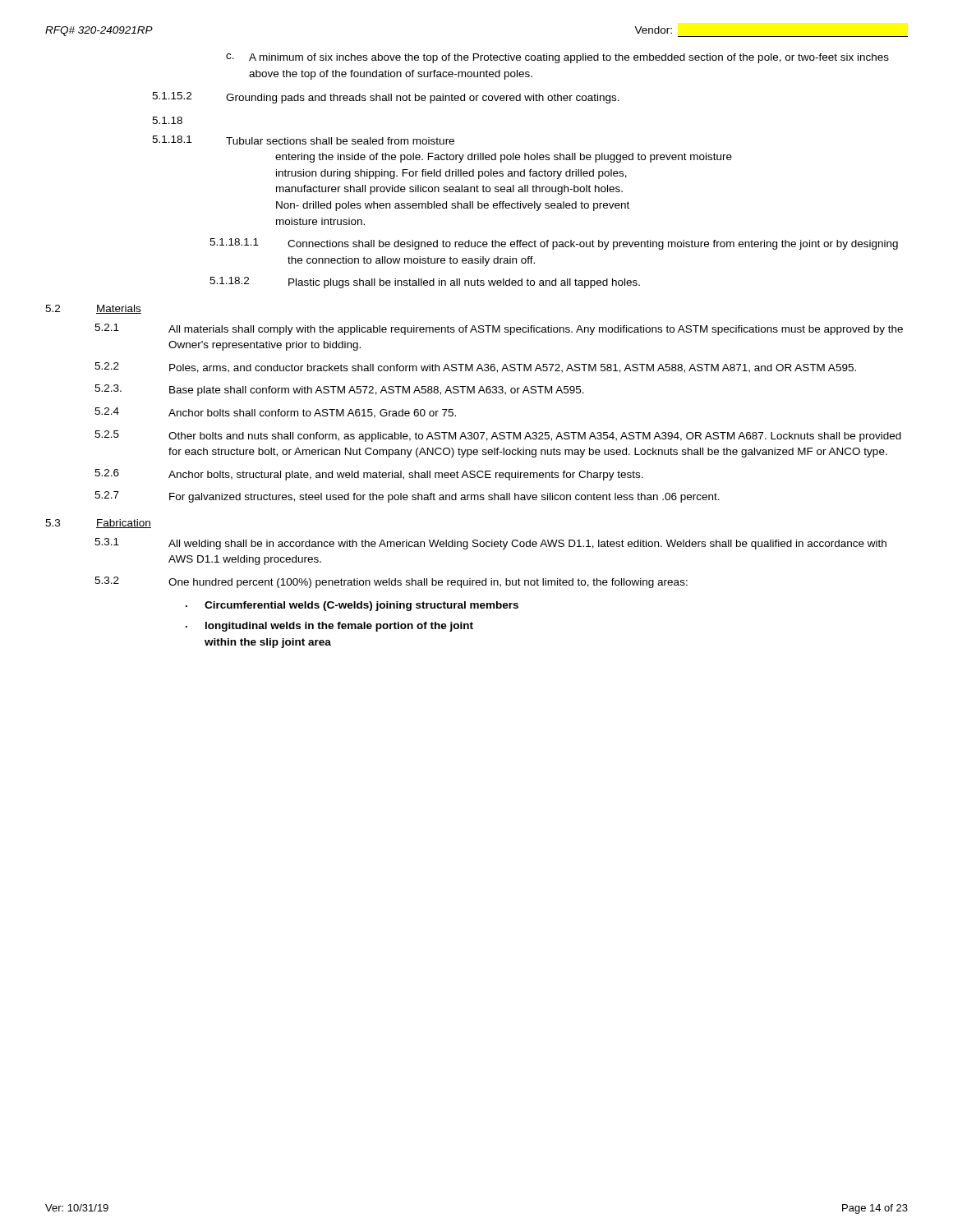Find the list item containing "5.2.2 Poles, arms,"

[x=501, y=368]
